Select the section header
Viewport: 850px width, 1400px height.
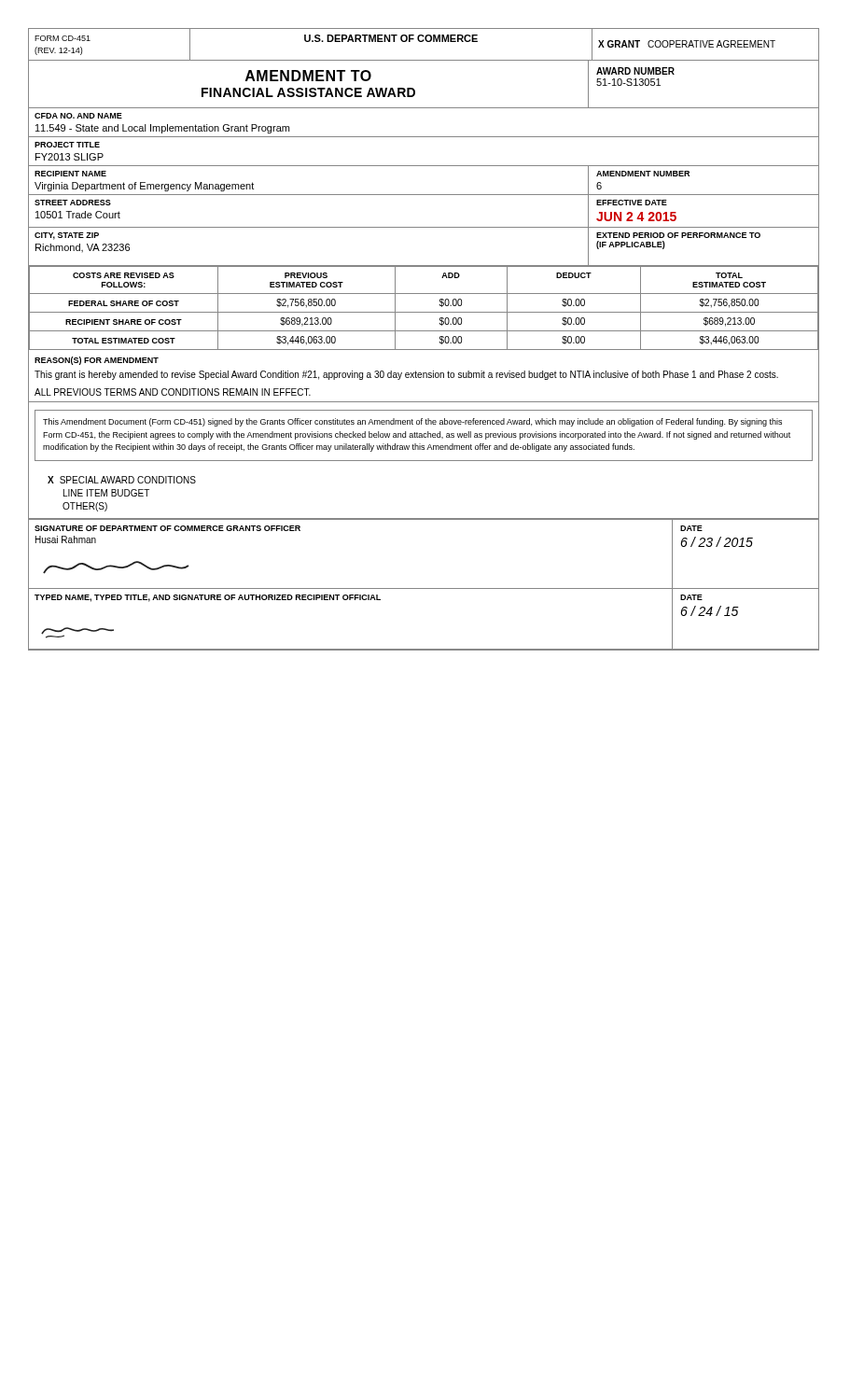96,360
